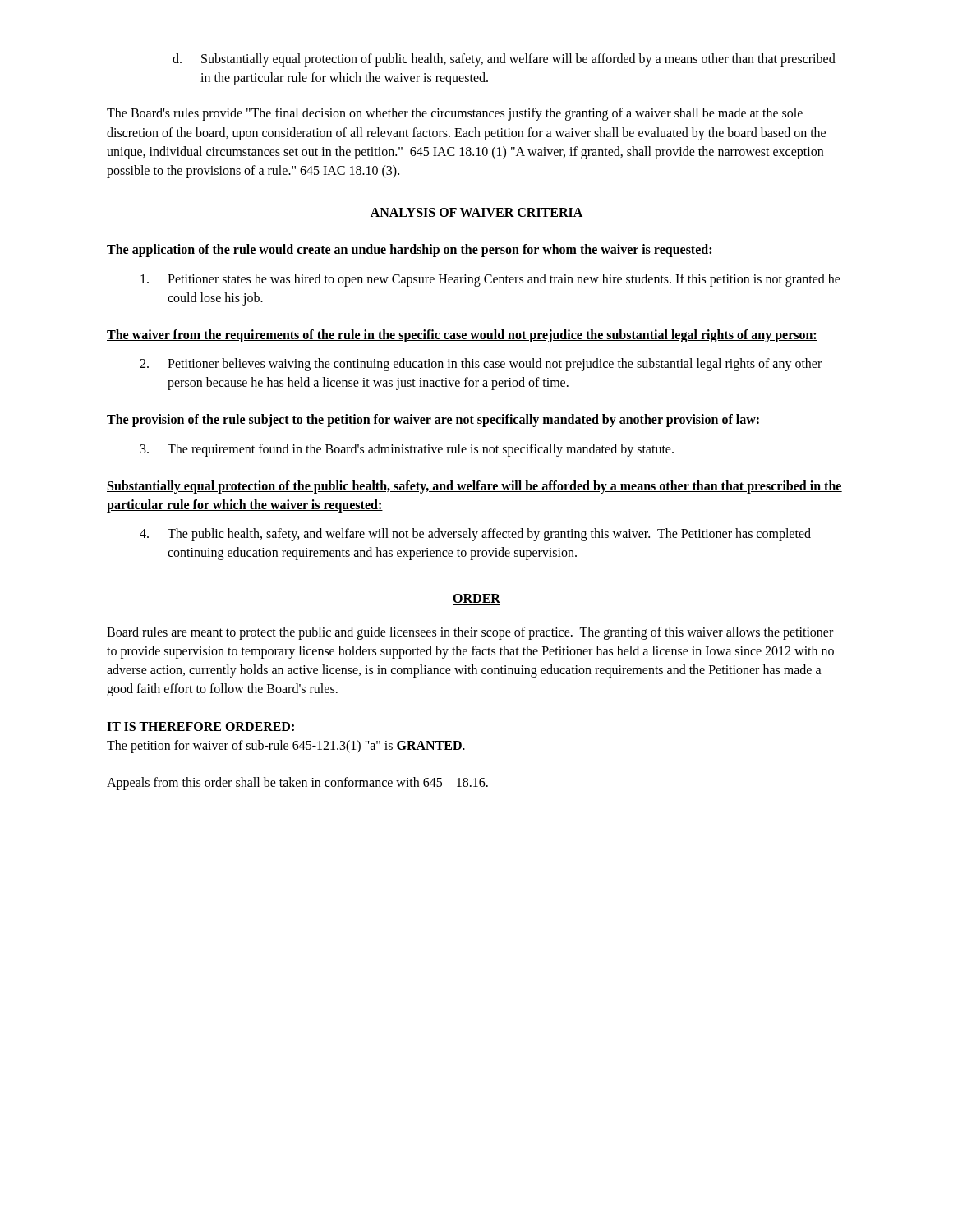Find the block on this page that starts "d. Substantially equal"

[509, 68]
